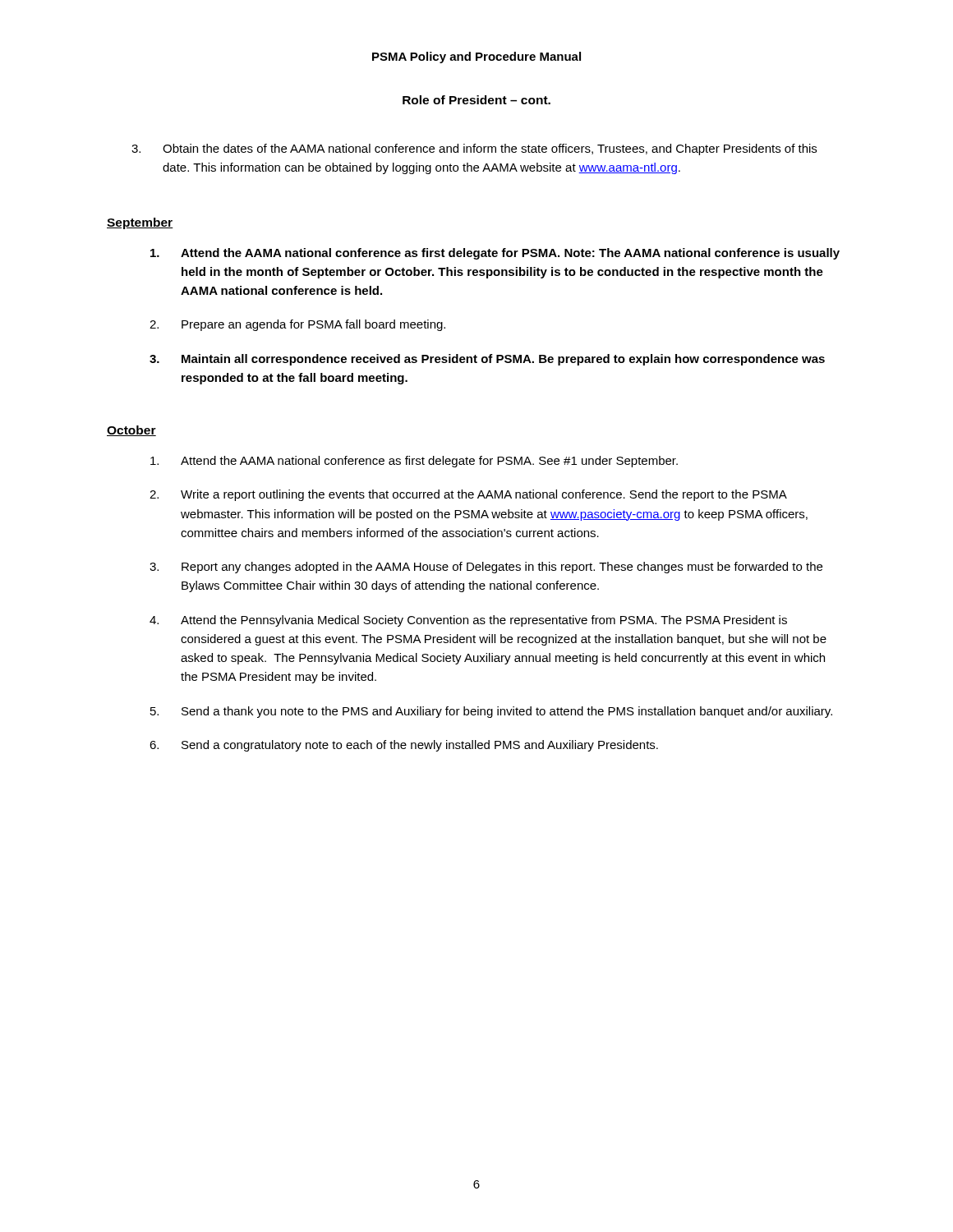Point to the region starting "6. Send a congratulatory note to each"

pyautogui.click(x=498, y=744)
